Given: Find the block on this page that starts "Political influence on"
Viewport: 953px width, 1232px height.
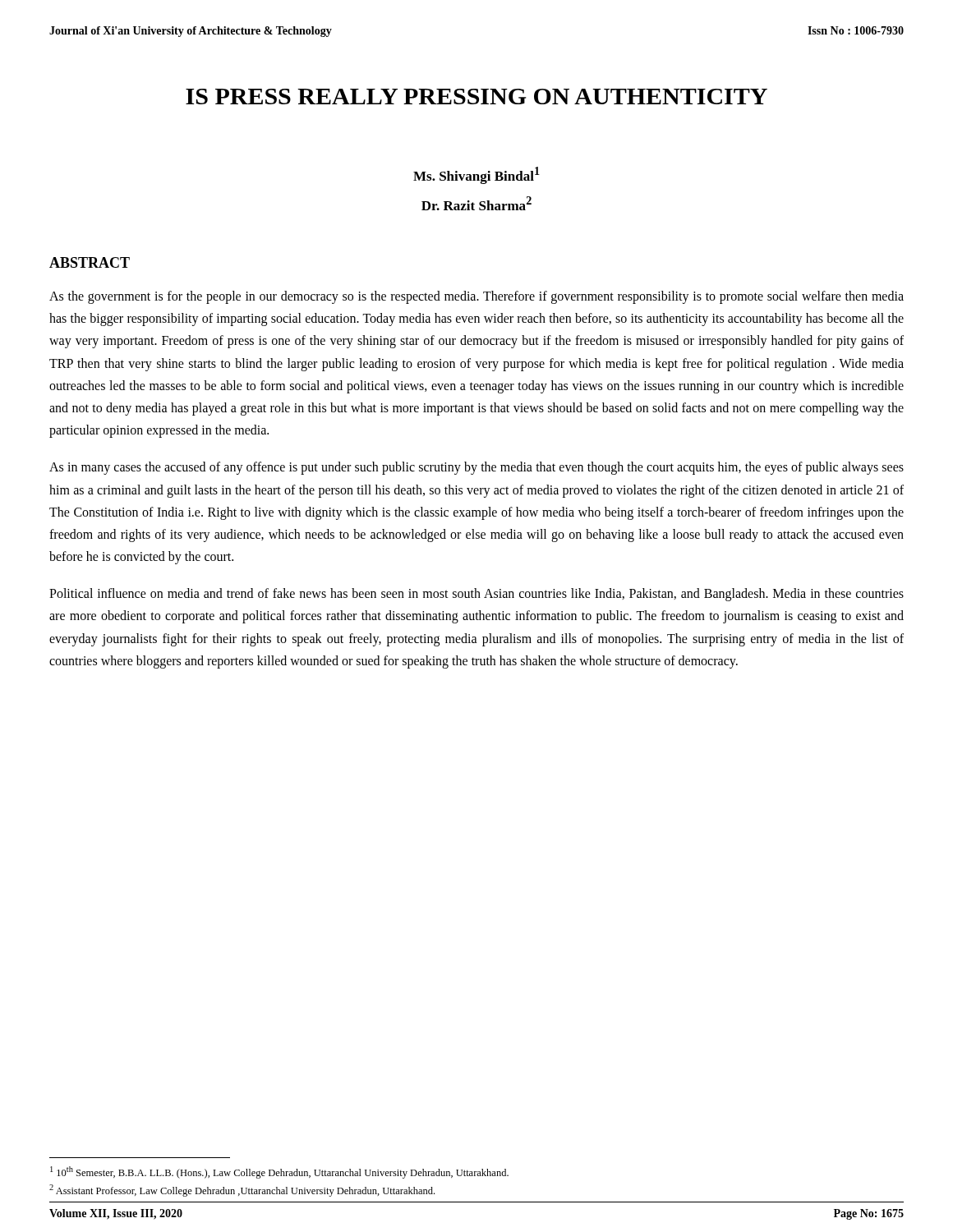Looking at the screenshot, I should 476,627.
